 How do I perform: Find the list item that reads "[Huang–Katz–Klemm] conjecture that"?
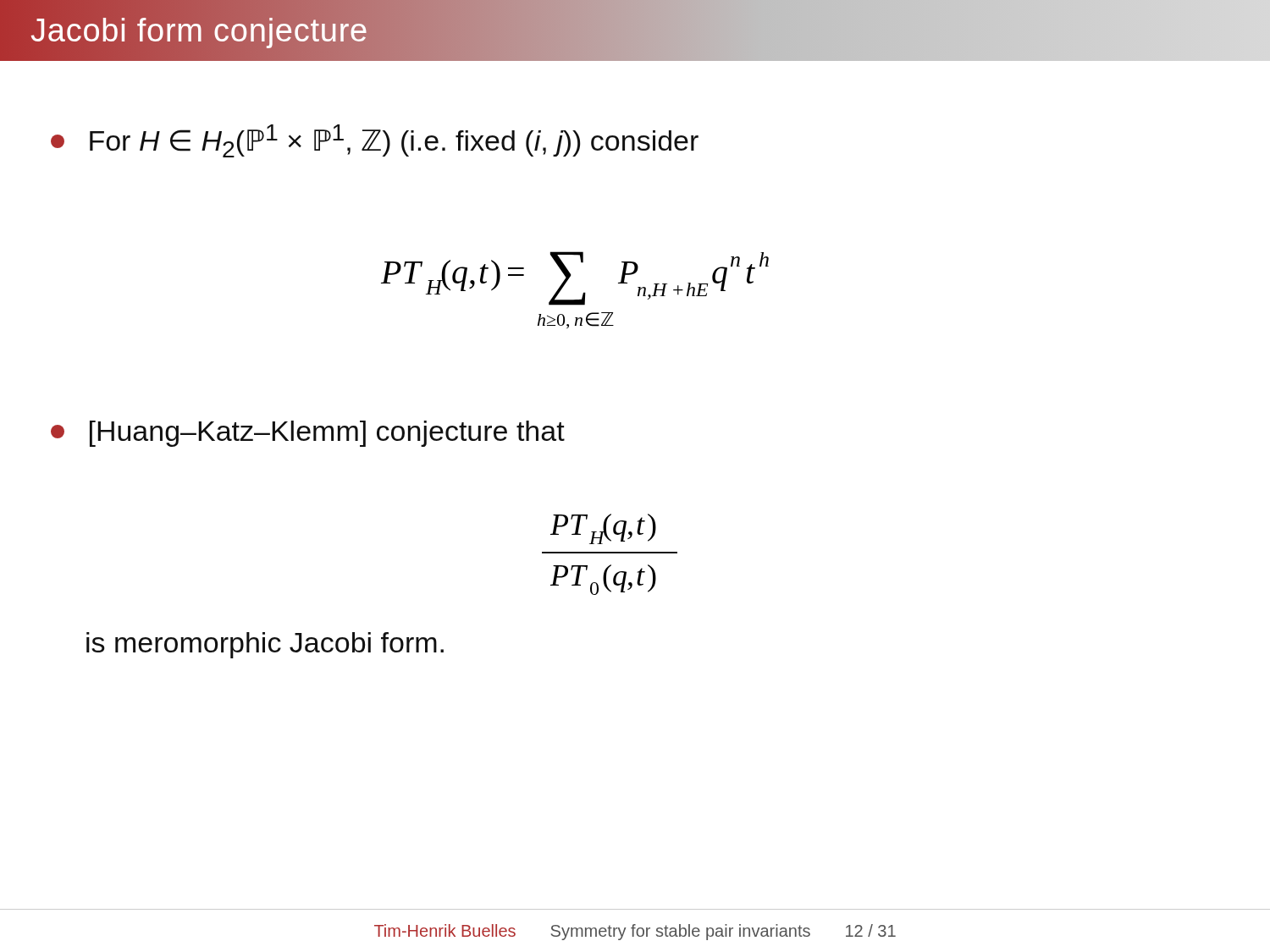[308, 431]
